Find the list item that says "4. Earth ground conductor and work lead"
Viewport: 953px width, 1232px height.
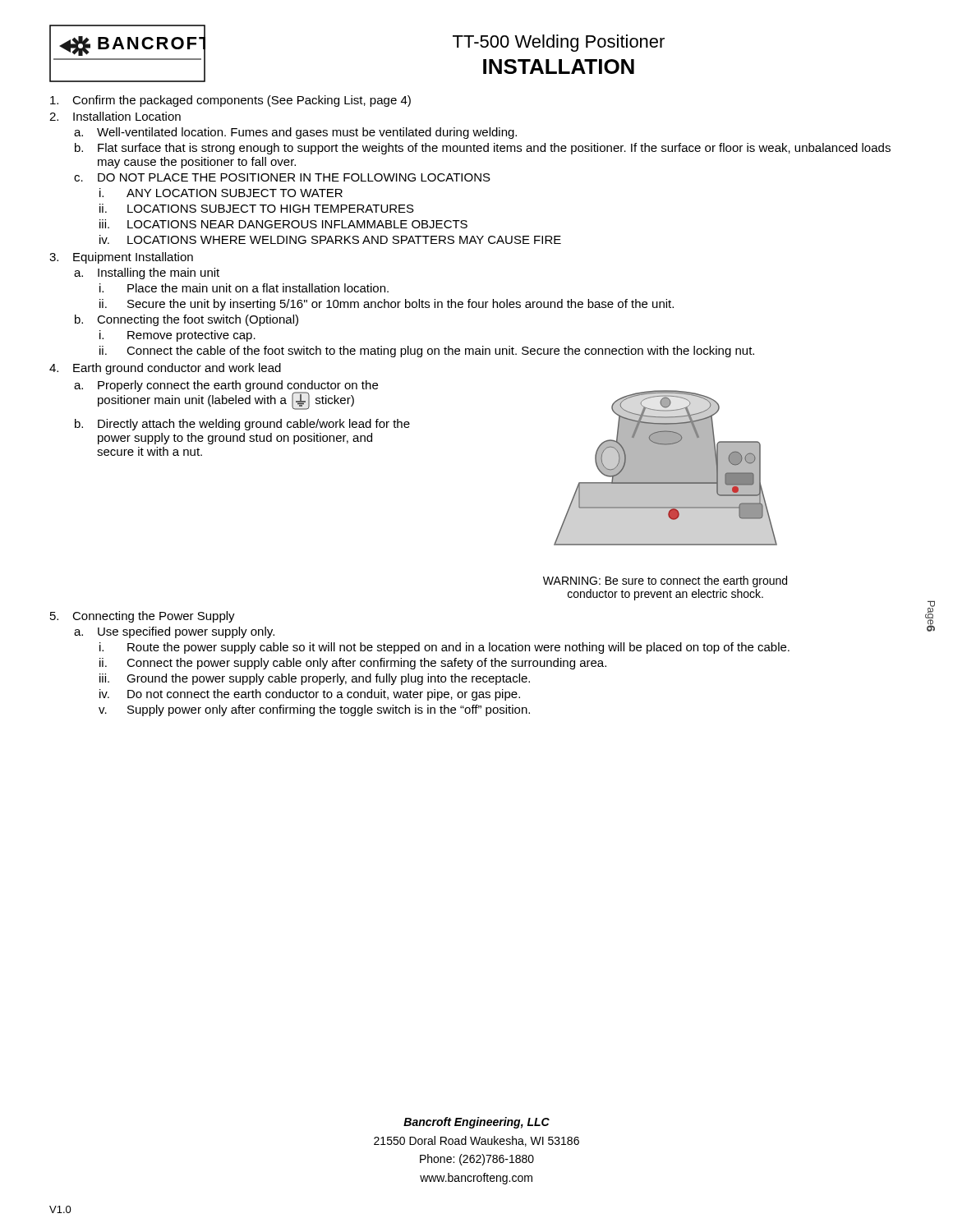[165, 368]
